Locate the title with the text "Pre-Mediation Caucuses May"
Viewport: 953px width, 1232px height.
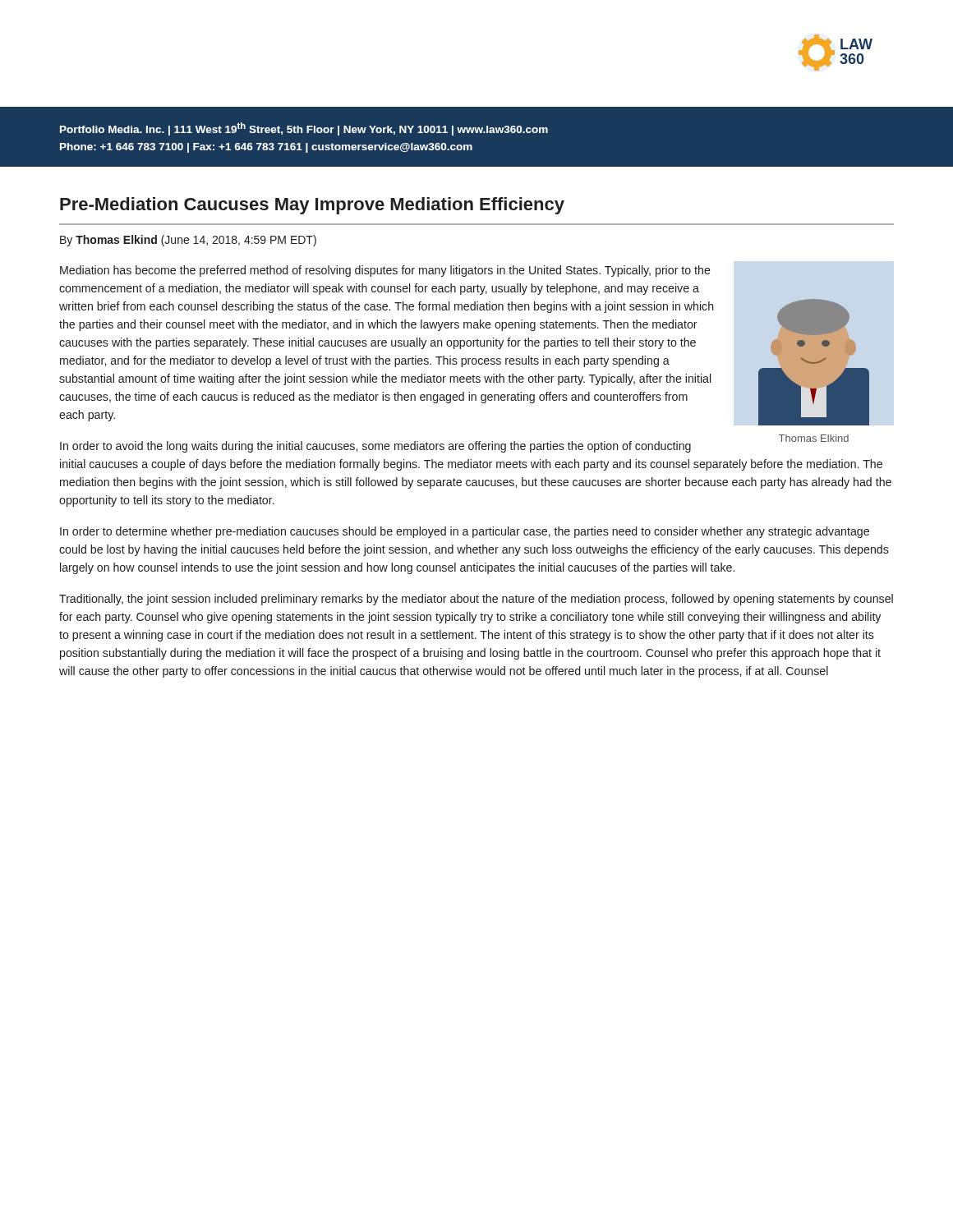point(312,204)
